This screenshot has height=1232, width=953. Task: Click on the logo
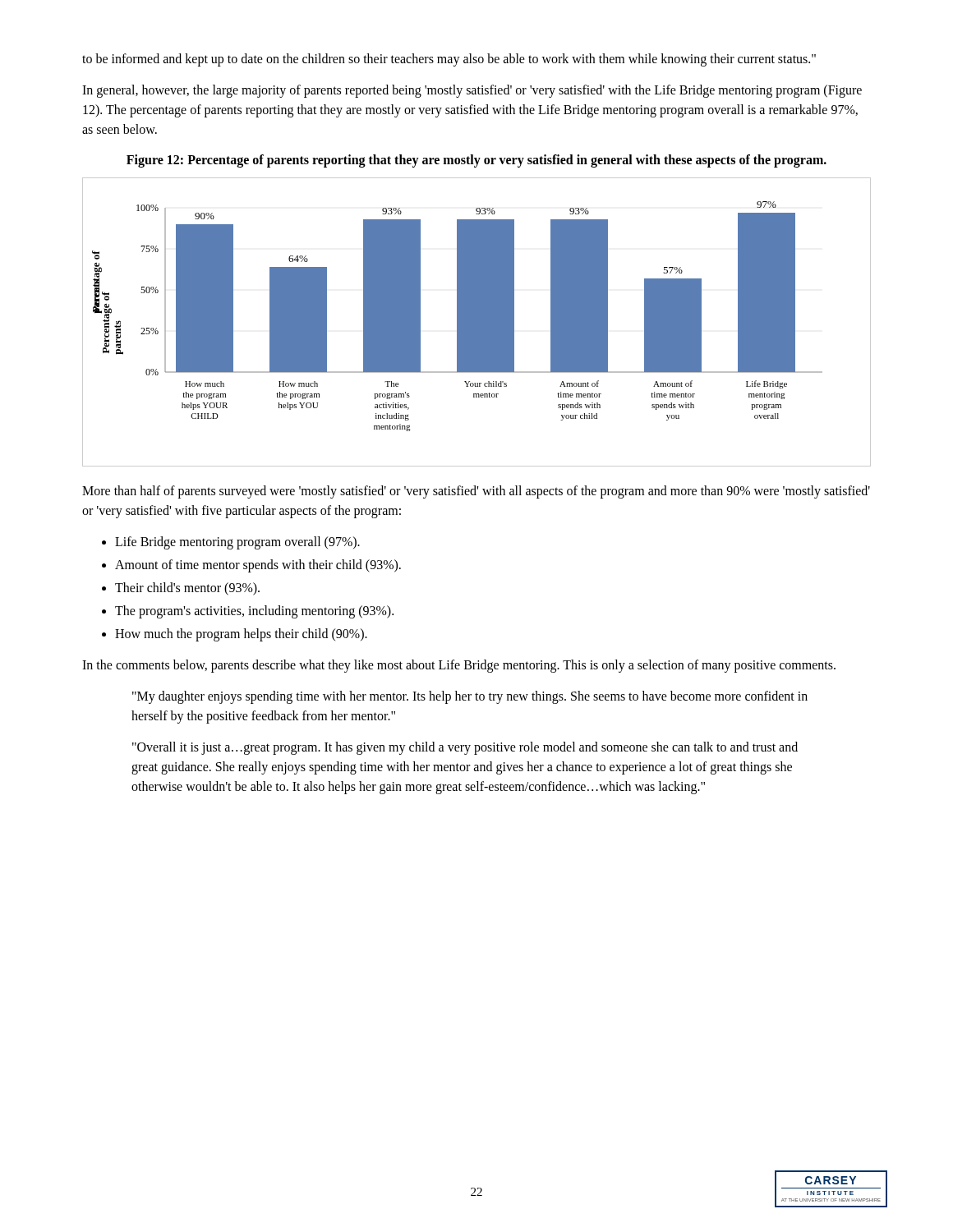831,1189
